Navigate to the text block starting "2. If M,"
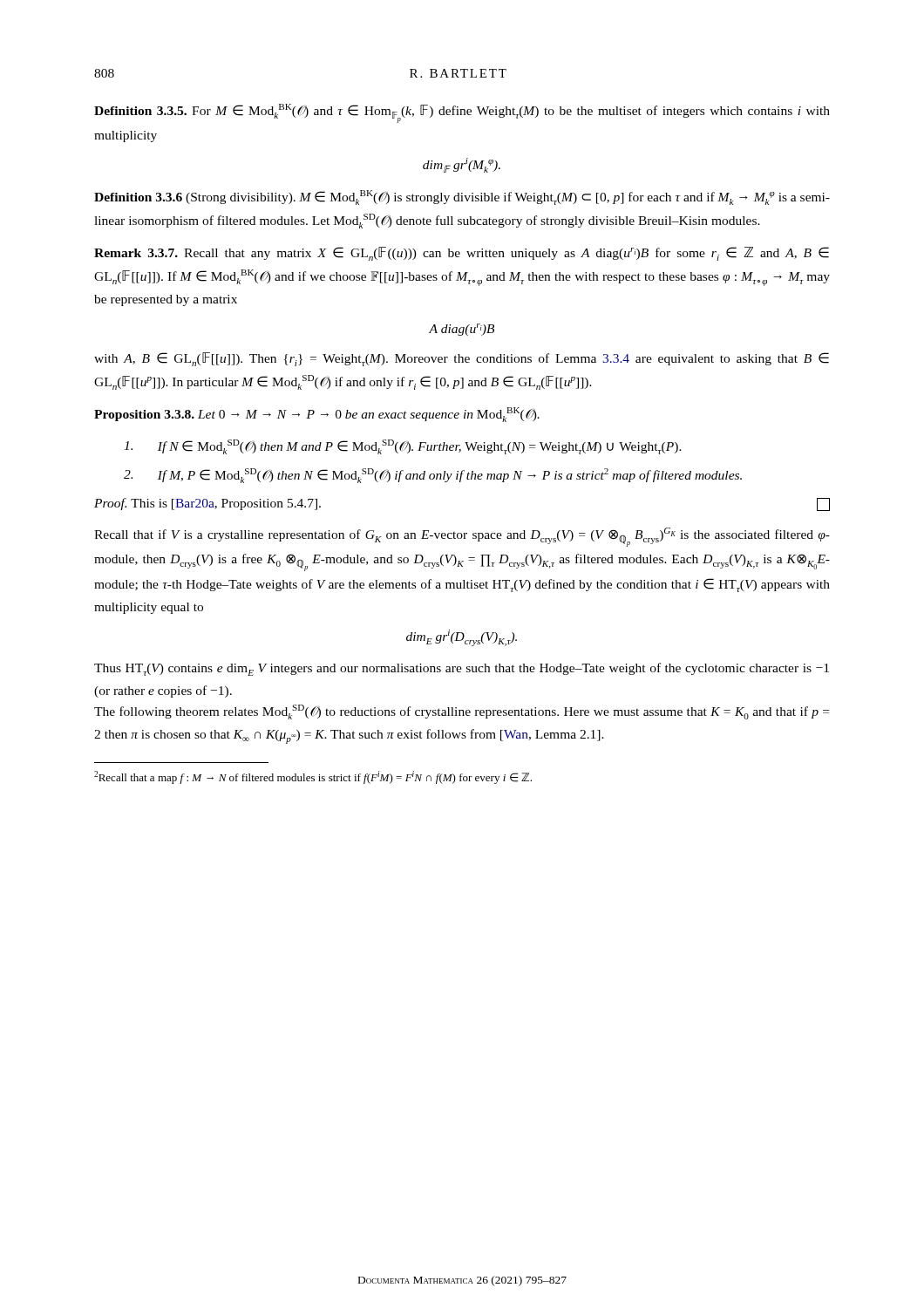The width and height of the screenshot is (924, 1308). (477, 475)
